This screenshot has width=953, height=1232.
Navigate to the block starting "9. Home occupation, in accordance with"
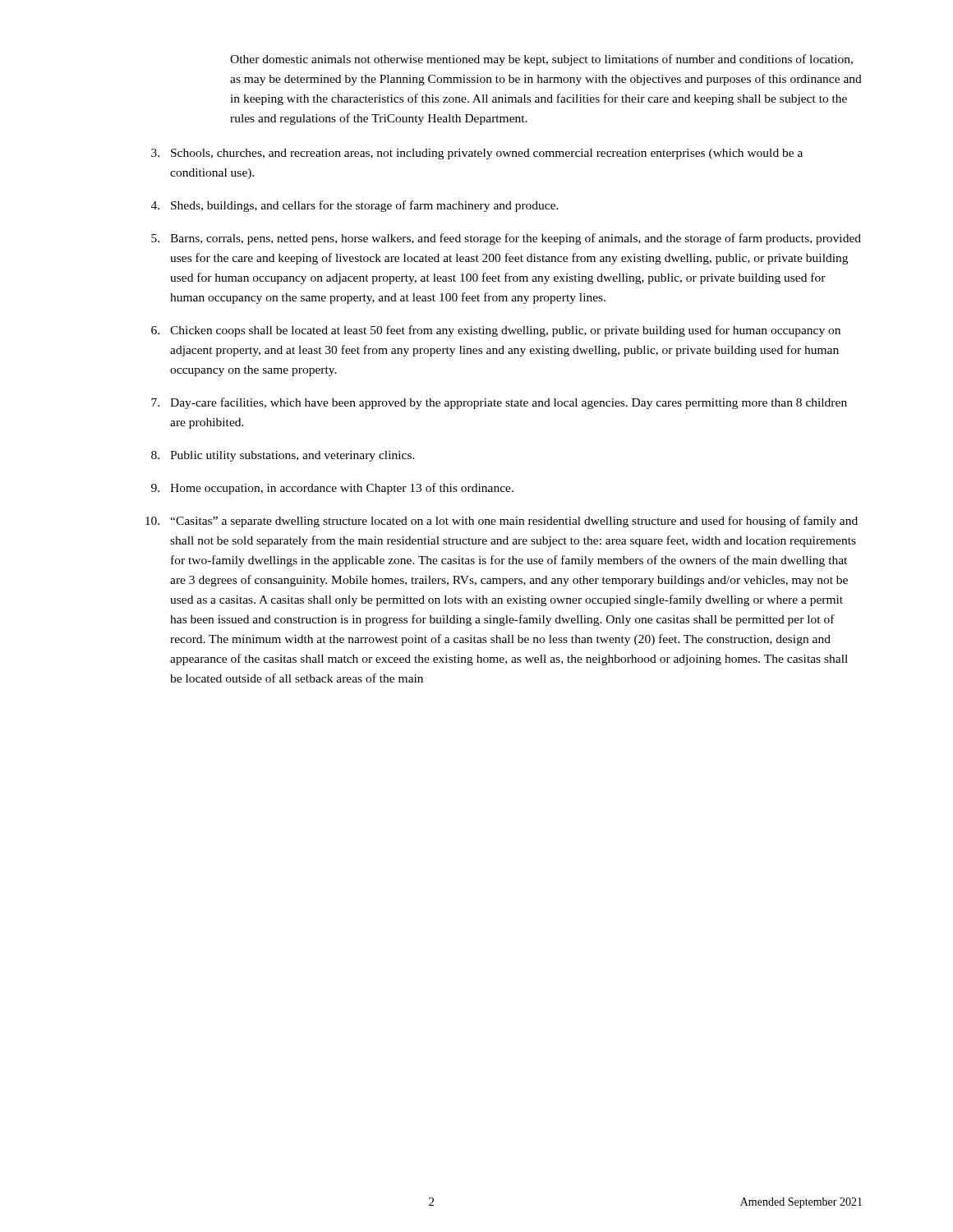click(493, 488)
